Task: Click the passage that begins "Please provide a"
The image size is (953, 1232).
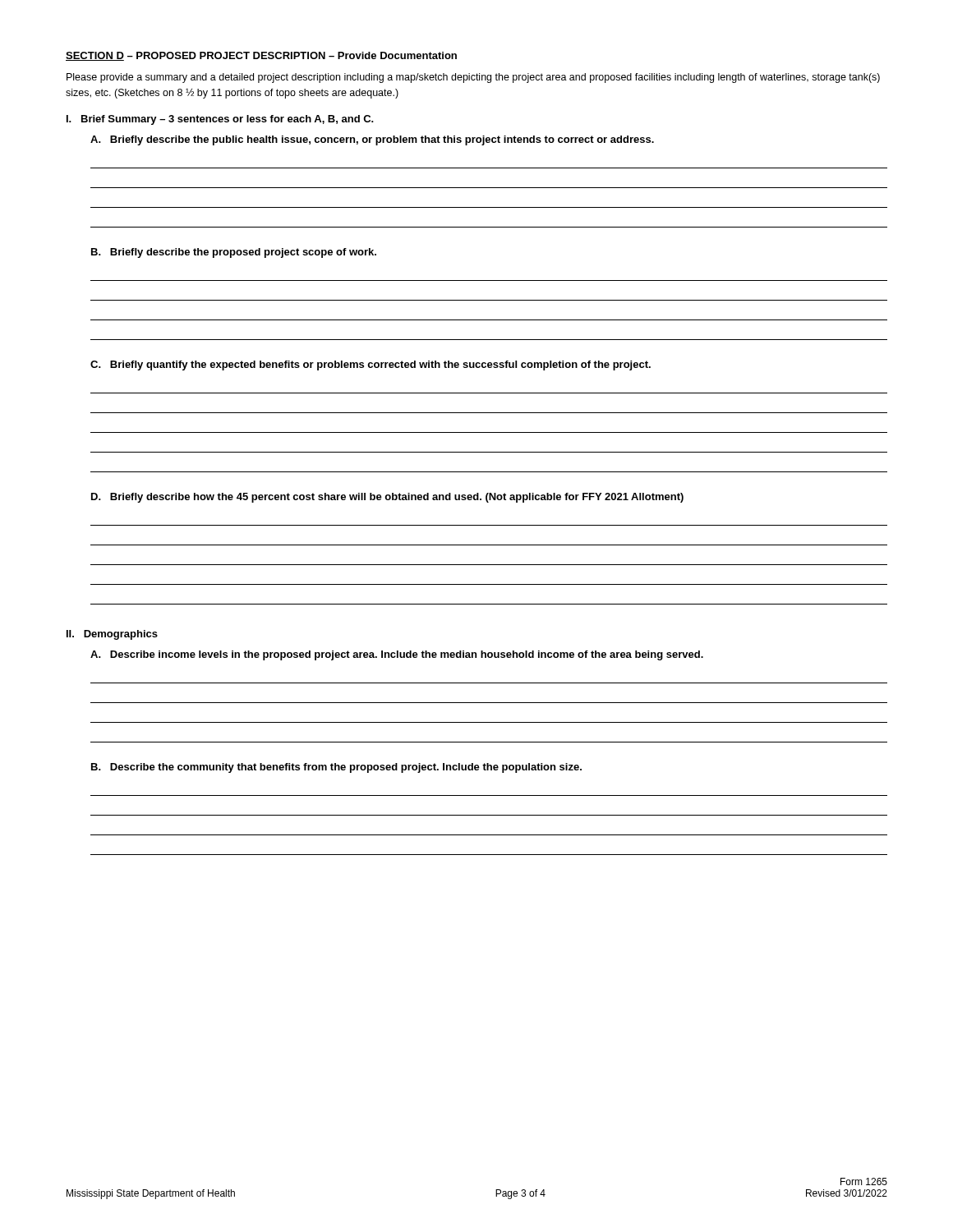Action: click(x=473, y=85)
